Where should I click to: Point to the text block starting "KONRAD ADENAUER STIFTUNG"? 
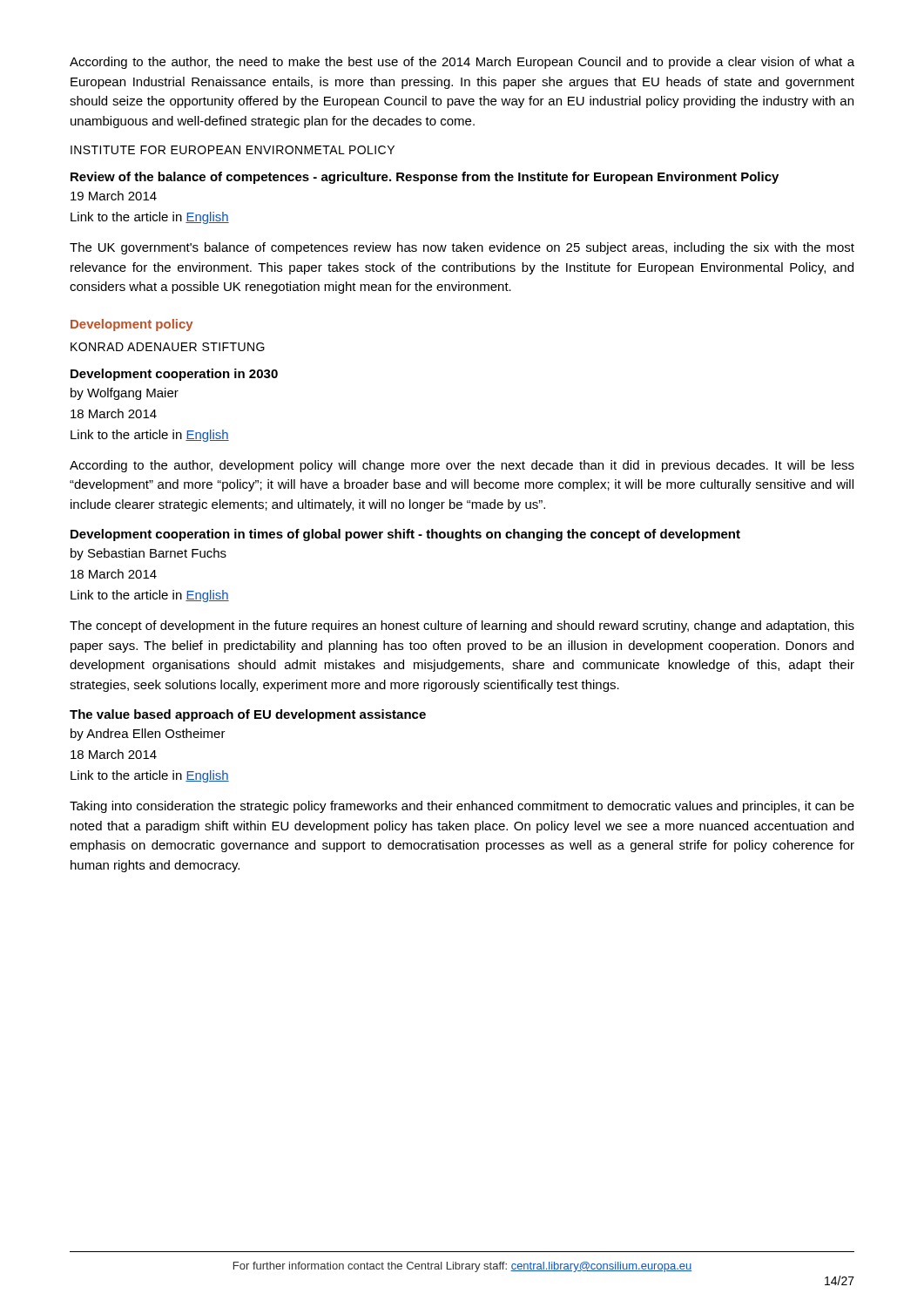168,346
